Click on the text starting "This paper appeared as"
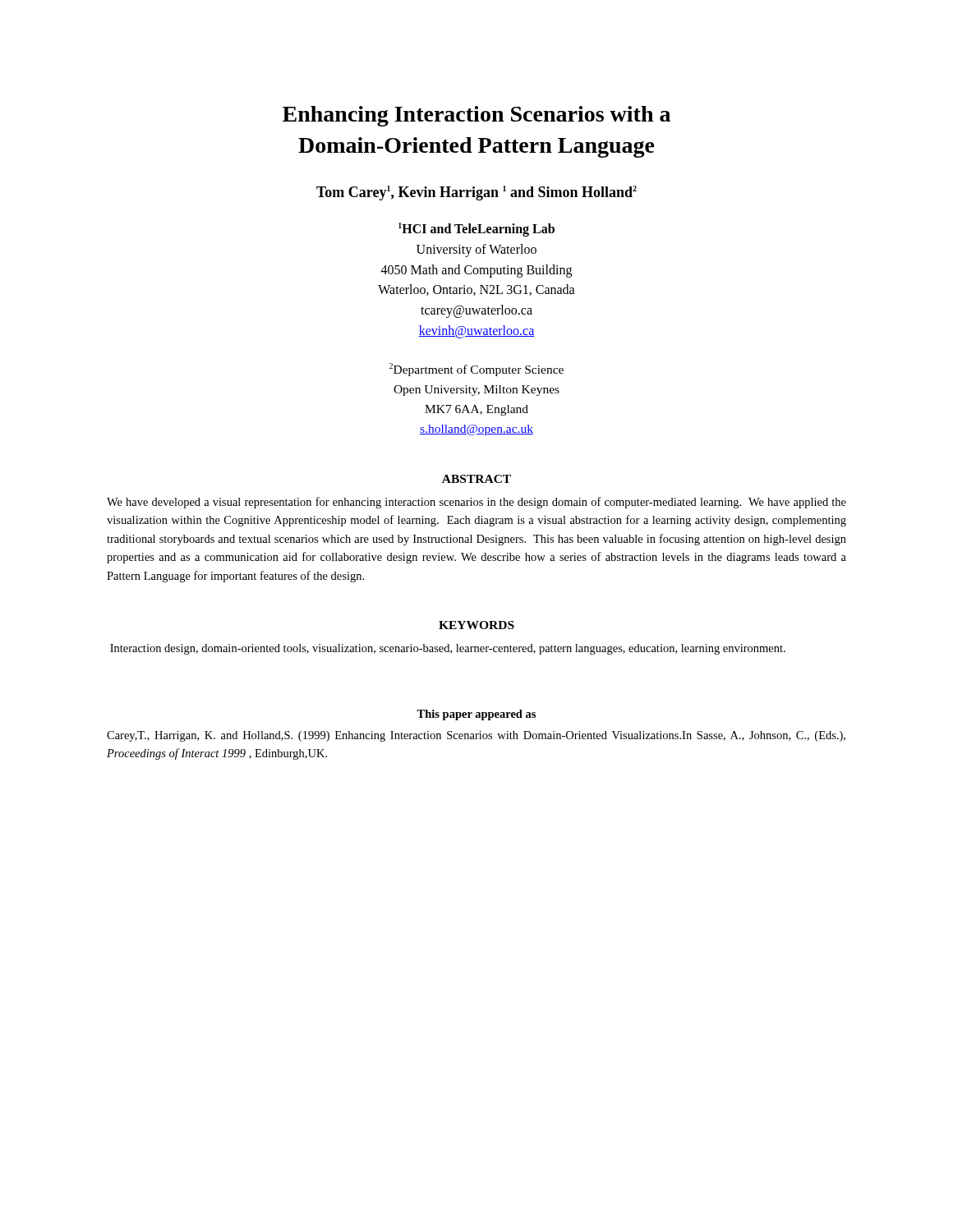 476,714
